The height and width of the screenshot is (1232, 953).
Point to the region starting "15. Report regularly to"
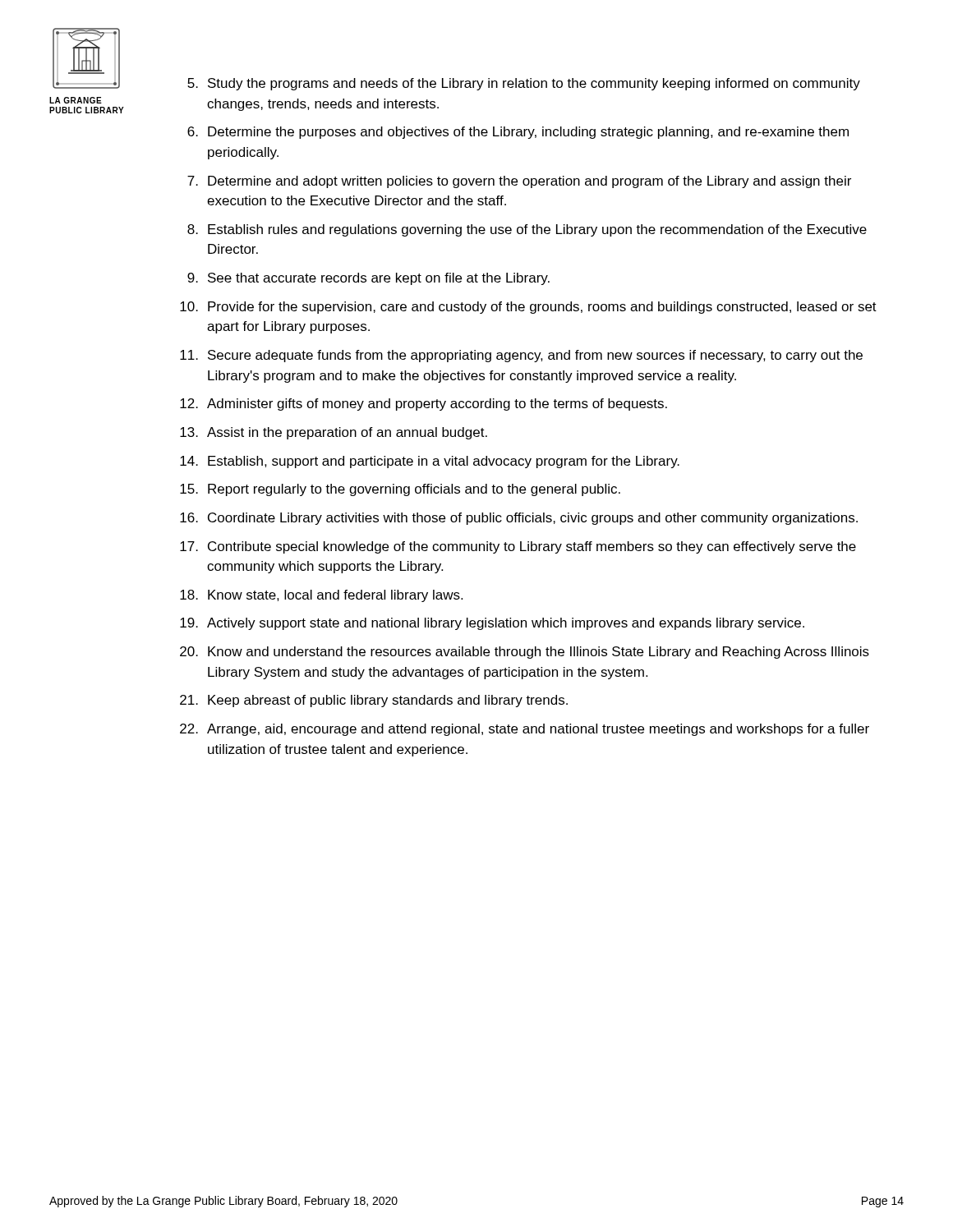coord(526,490)
